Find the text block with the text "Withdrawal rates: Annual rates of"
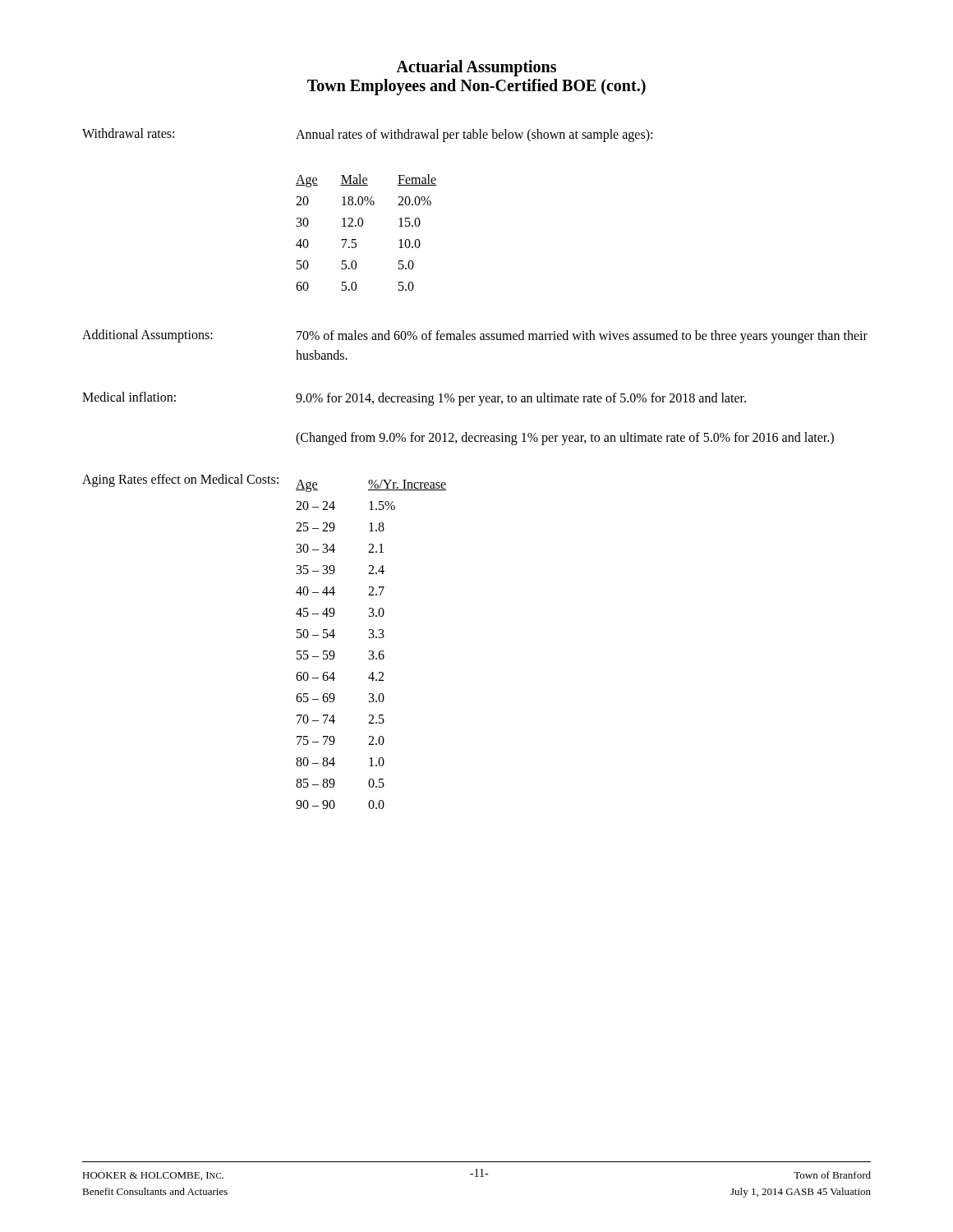This screenshot has width=953, height=1232. (367, 135)
